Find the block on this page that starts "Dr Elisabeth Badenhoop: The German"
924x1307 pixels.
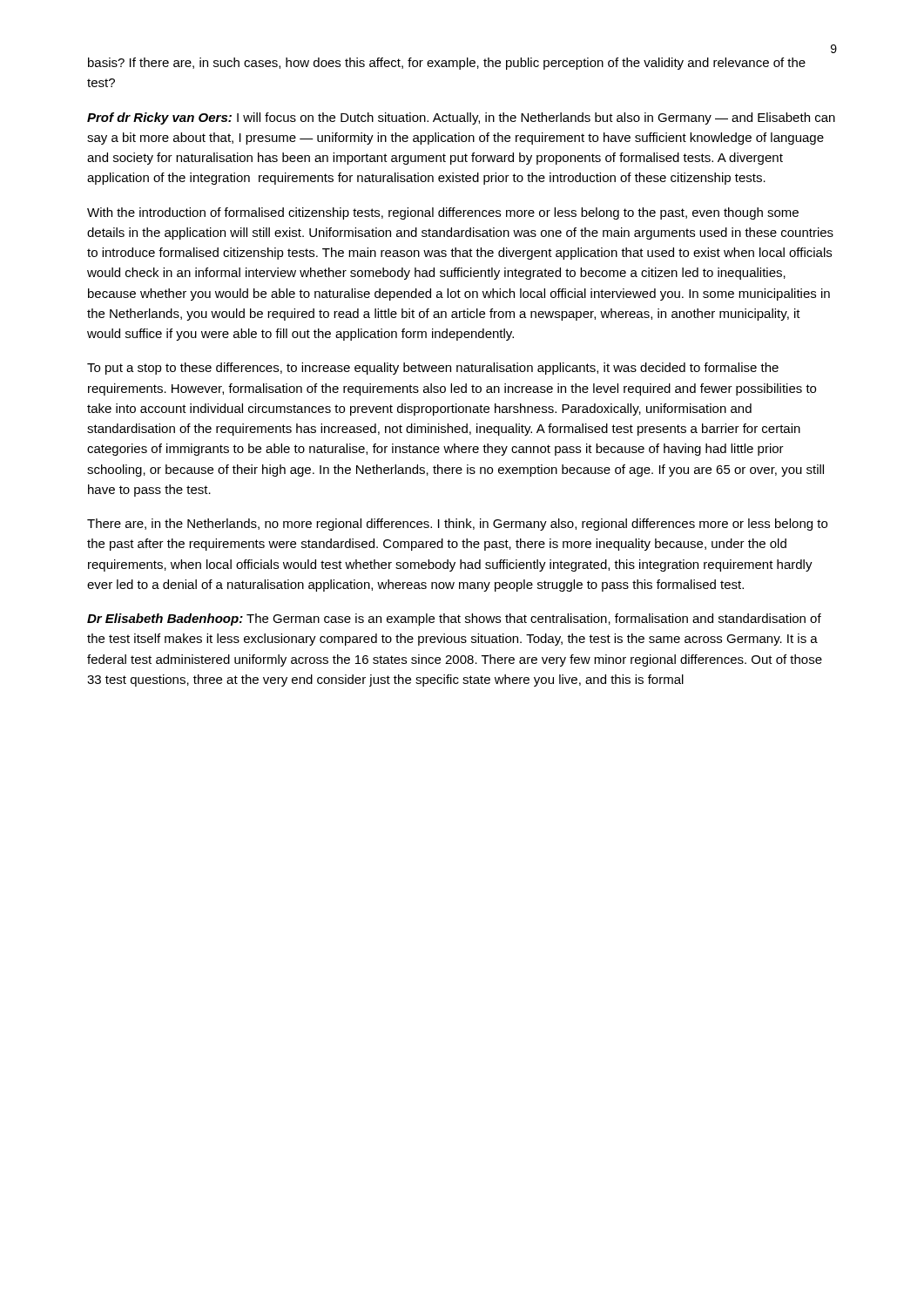coord(462,649)
